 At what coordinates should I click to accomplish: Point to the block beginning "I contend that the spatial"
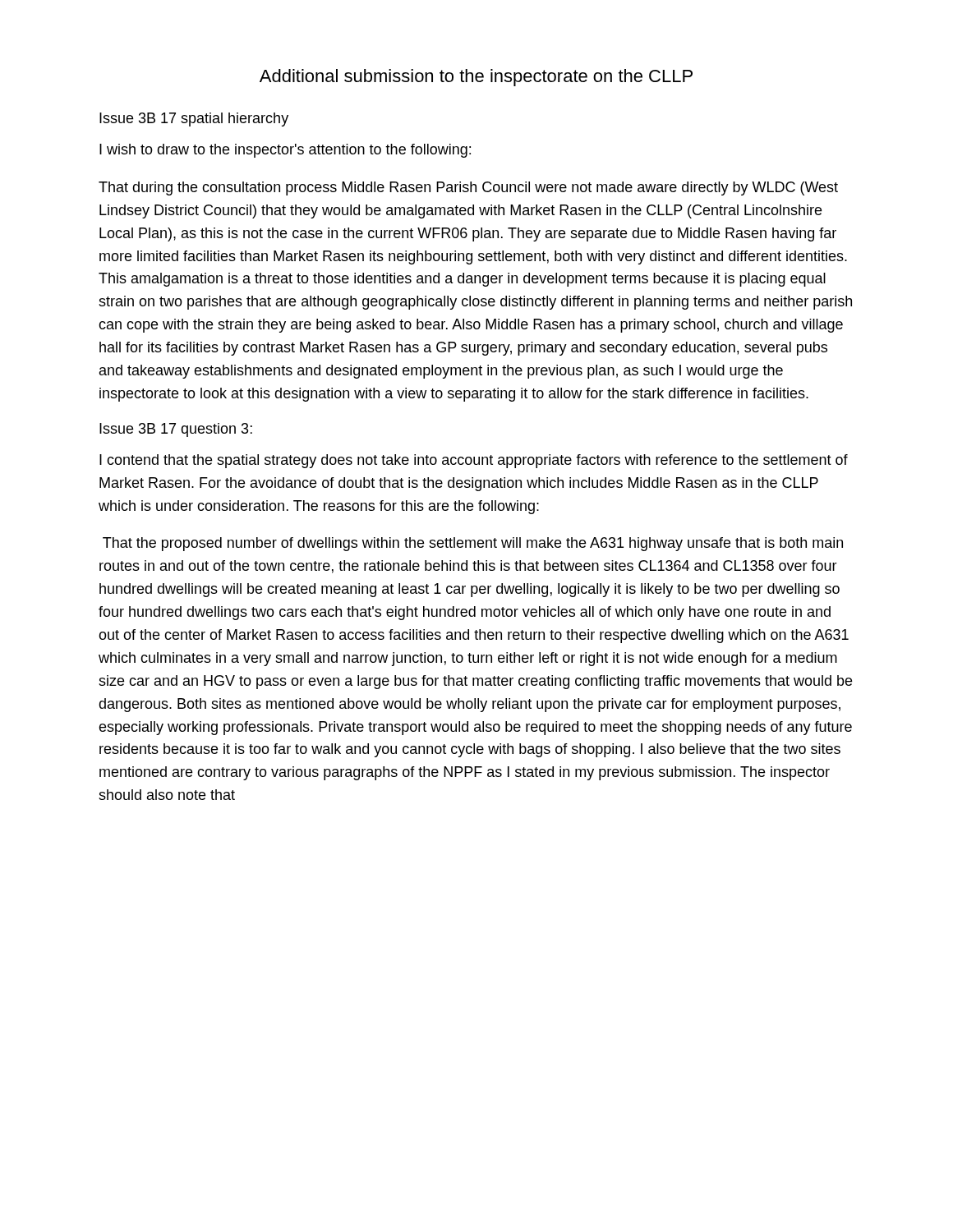click(473, 483)
